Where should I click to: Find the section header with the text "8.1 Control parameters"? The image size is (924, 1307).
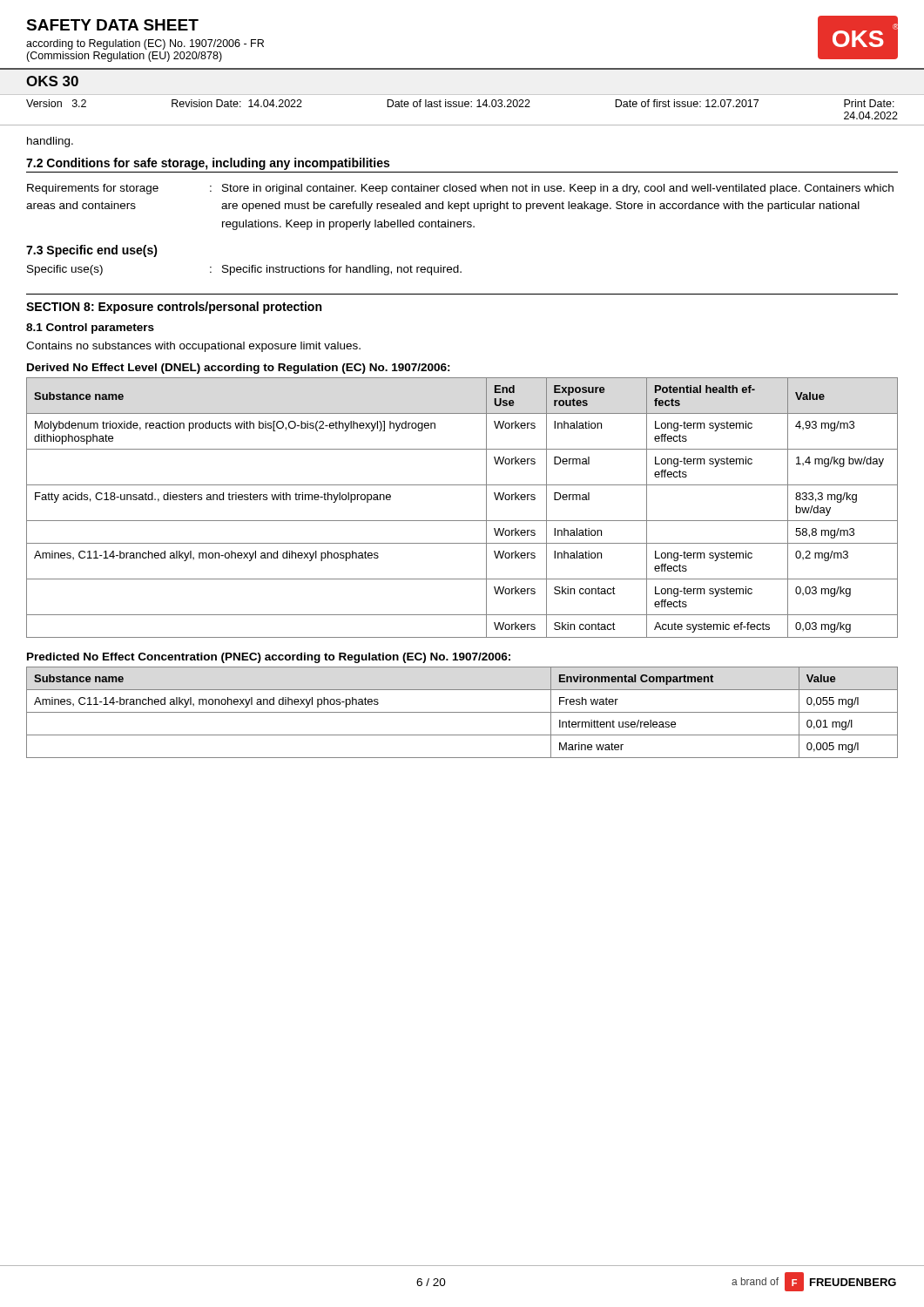pyautogui.click(x=90, y=327)
